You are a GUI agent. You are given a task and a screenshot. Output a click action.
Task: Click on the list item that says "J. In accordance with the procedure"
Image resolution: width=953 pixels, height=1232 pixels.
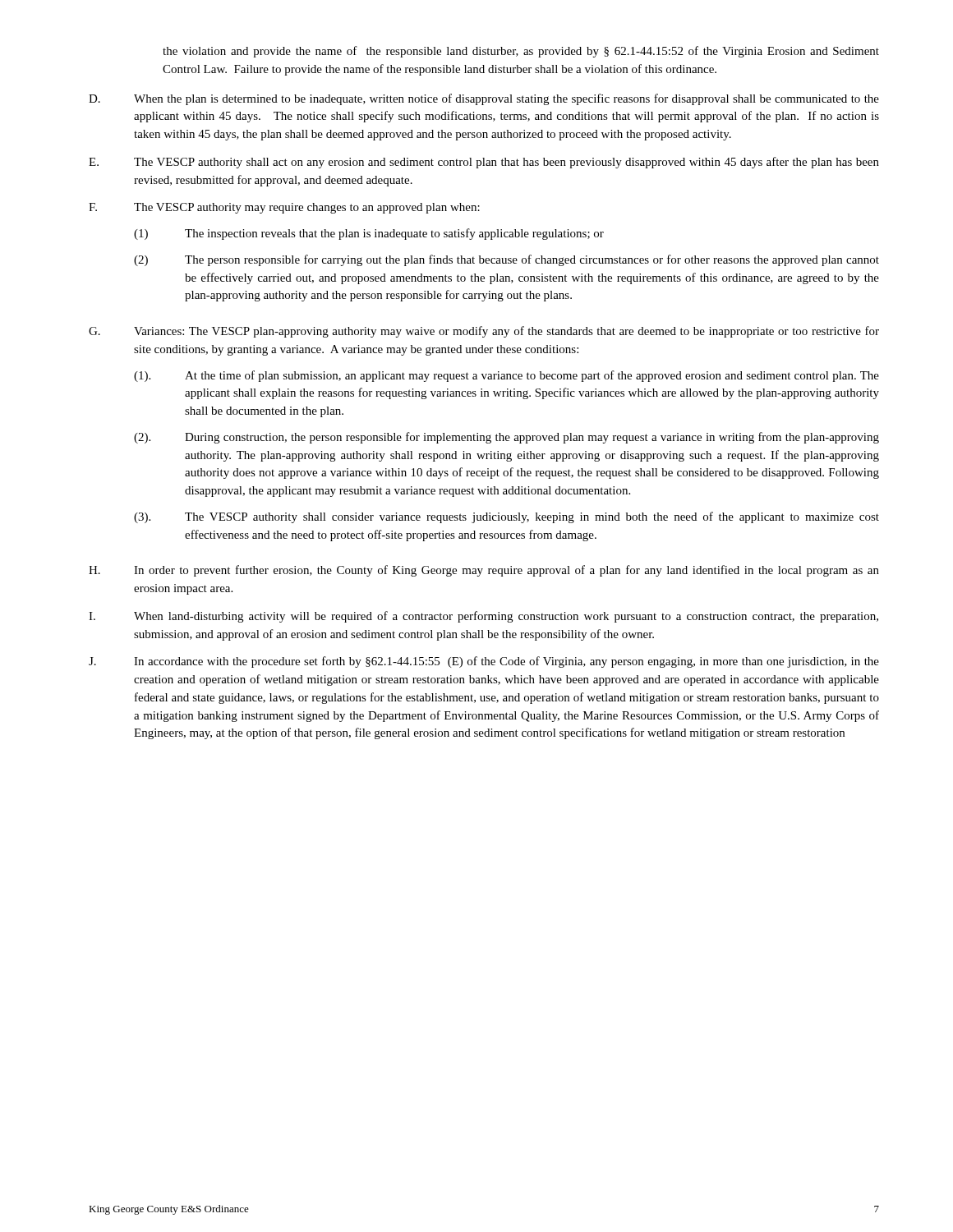point(484,698)
